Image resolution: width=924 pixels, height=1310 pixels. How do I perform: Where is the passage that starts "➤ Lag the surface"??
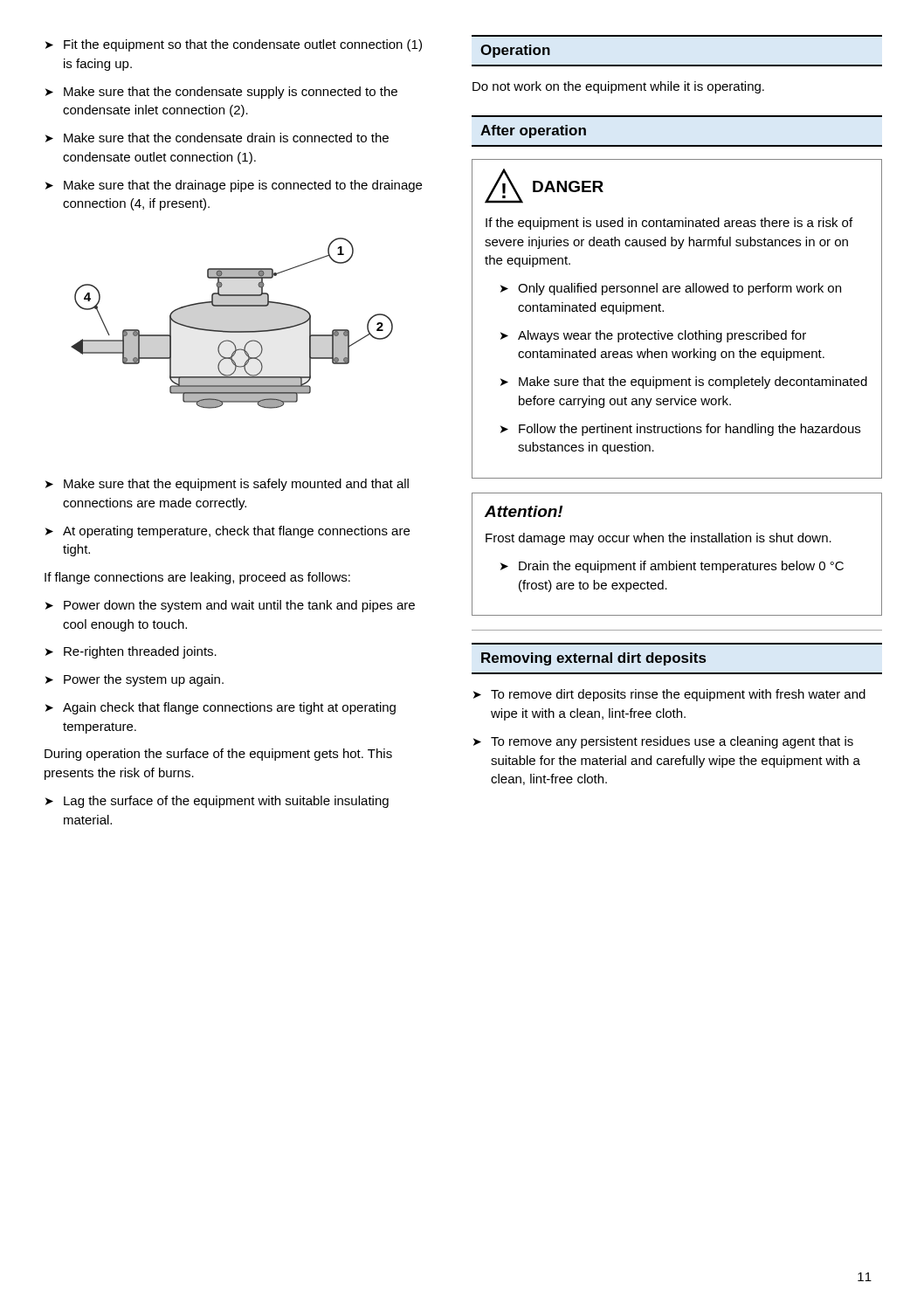coord(236,810)
